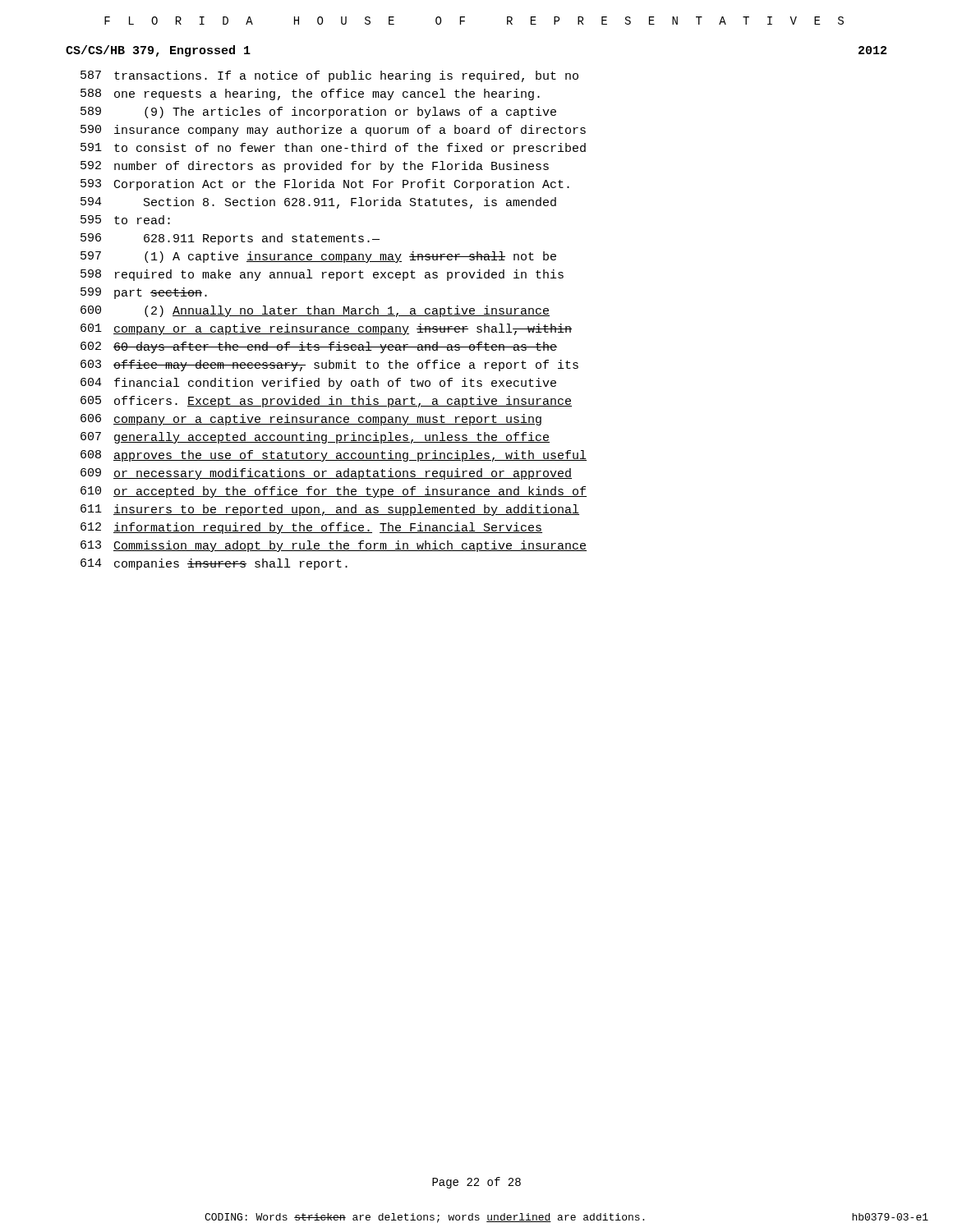Click on the text block that reads "591 to consist"
The image size is (953, 1232).
pos(476,149)
